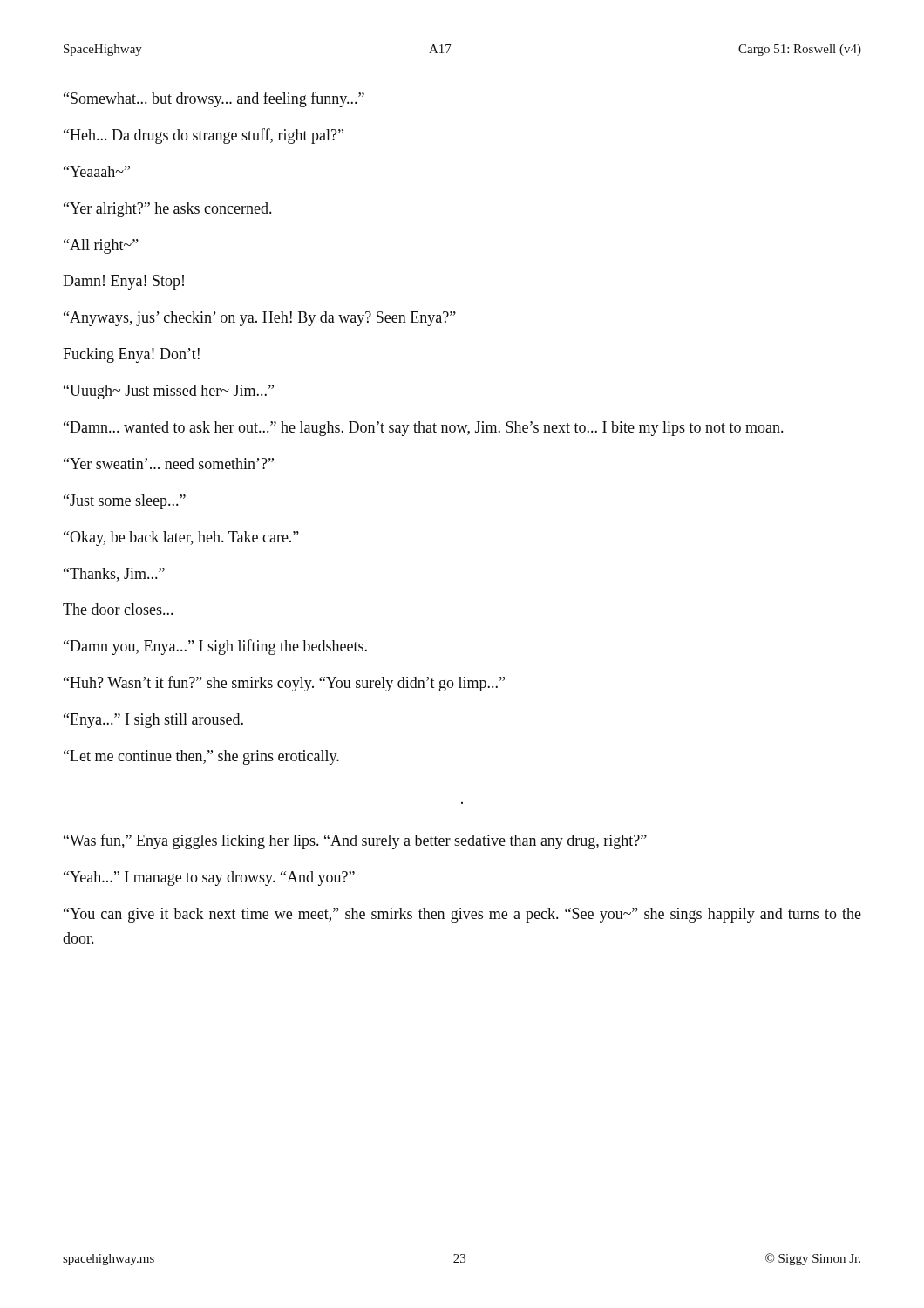
Task: Click the passage that begins "“Damn you, Enya...” I"
Action: click(215, 646)
